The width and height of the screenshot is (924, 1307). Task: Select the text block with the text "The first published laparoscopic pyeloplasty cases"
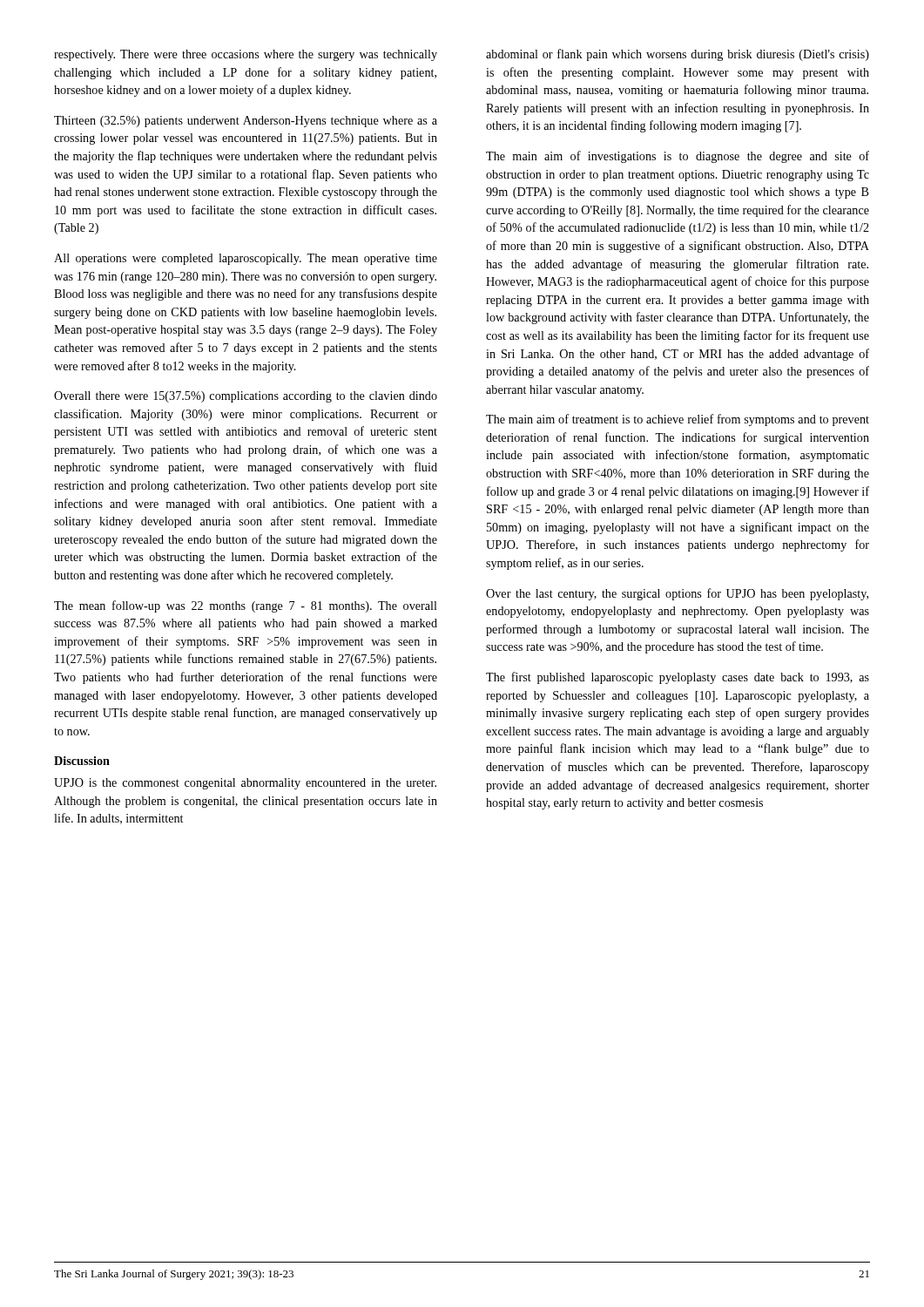[x=678, y=740]
